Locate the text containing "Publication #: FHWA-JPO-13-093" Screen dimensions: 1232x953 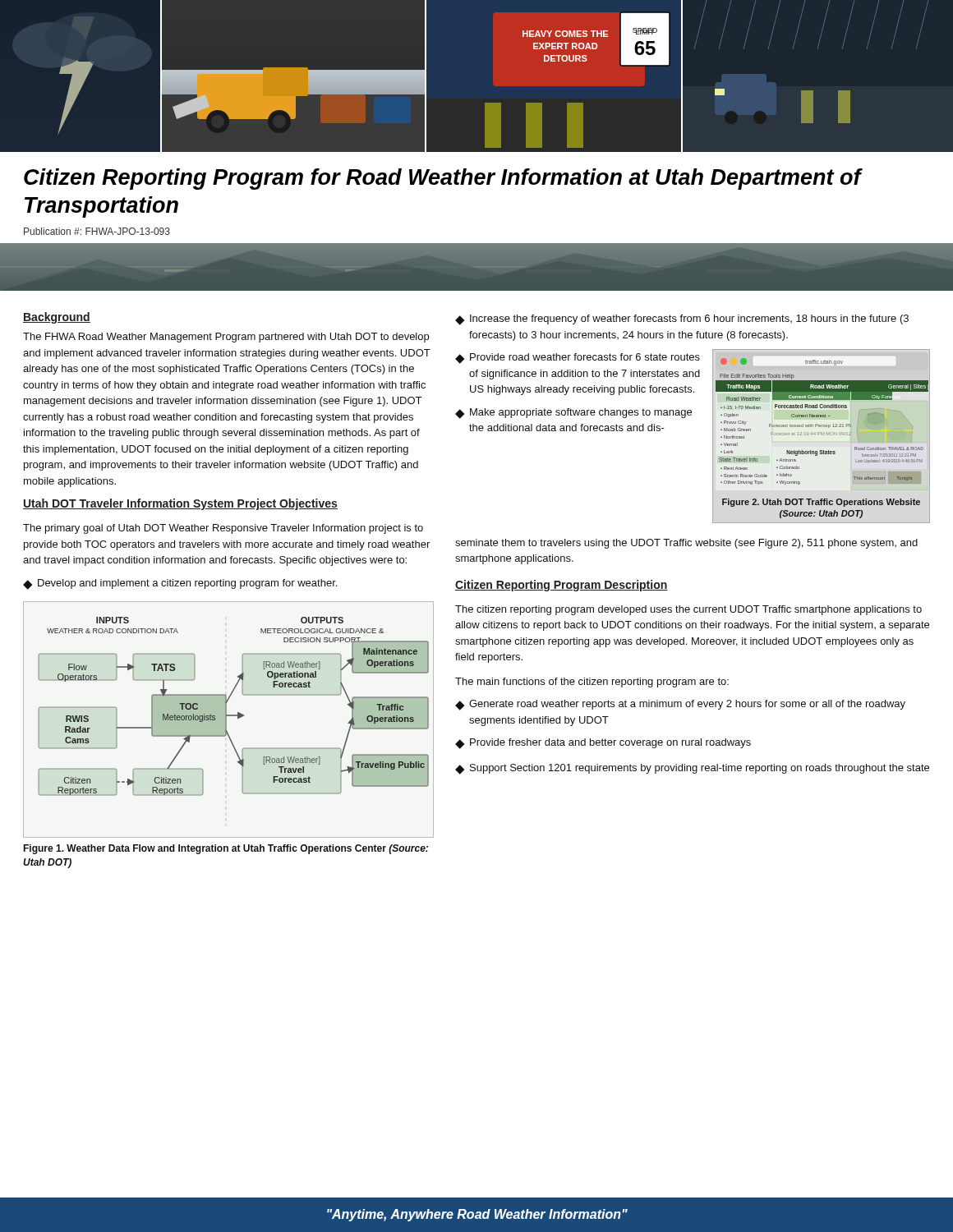pyautogui.click(x=96, y=232)
